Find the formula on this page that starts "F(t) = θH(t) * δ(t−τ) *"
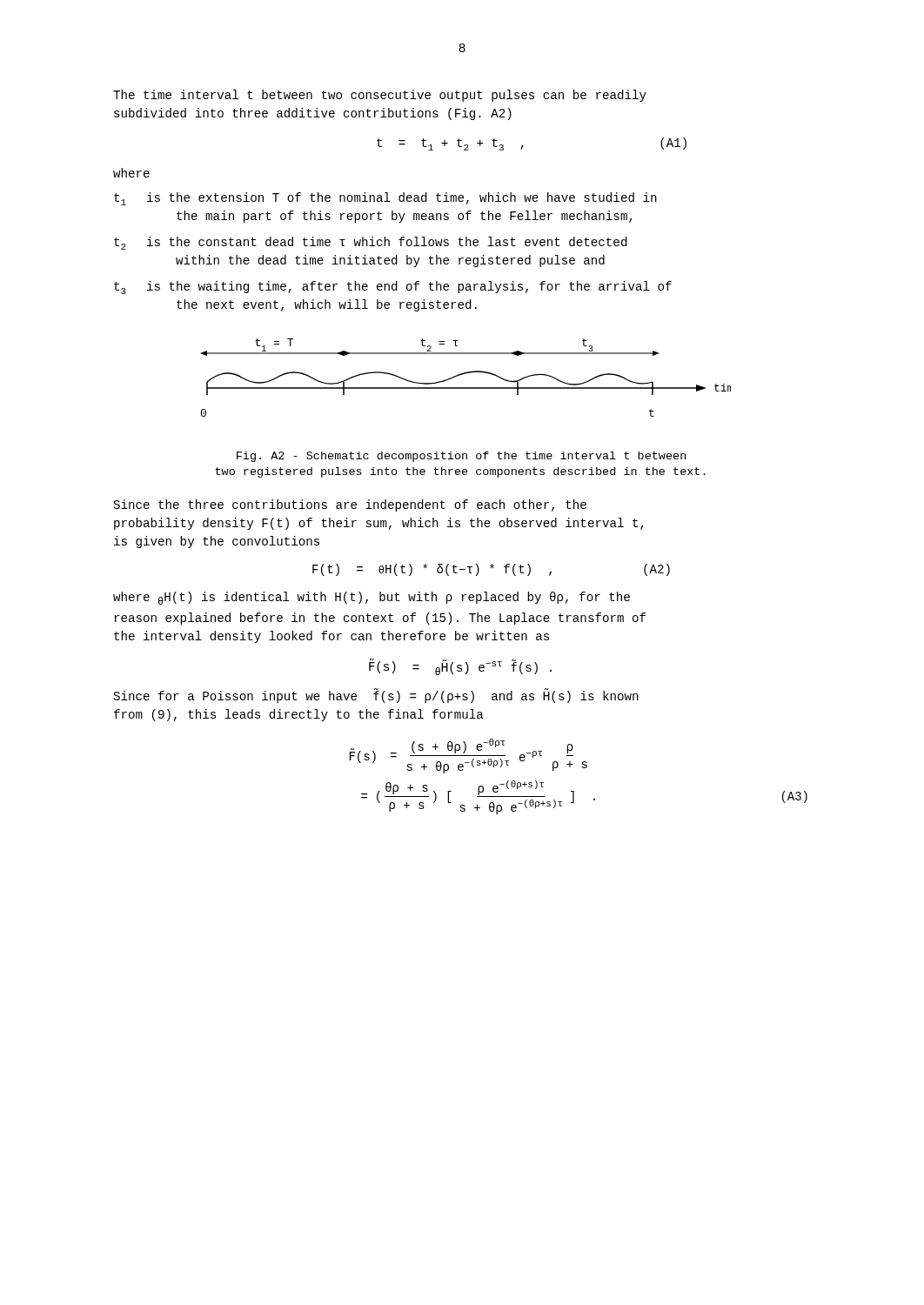This screenshot has height=1305, width=924. click(461, 570)
